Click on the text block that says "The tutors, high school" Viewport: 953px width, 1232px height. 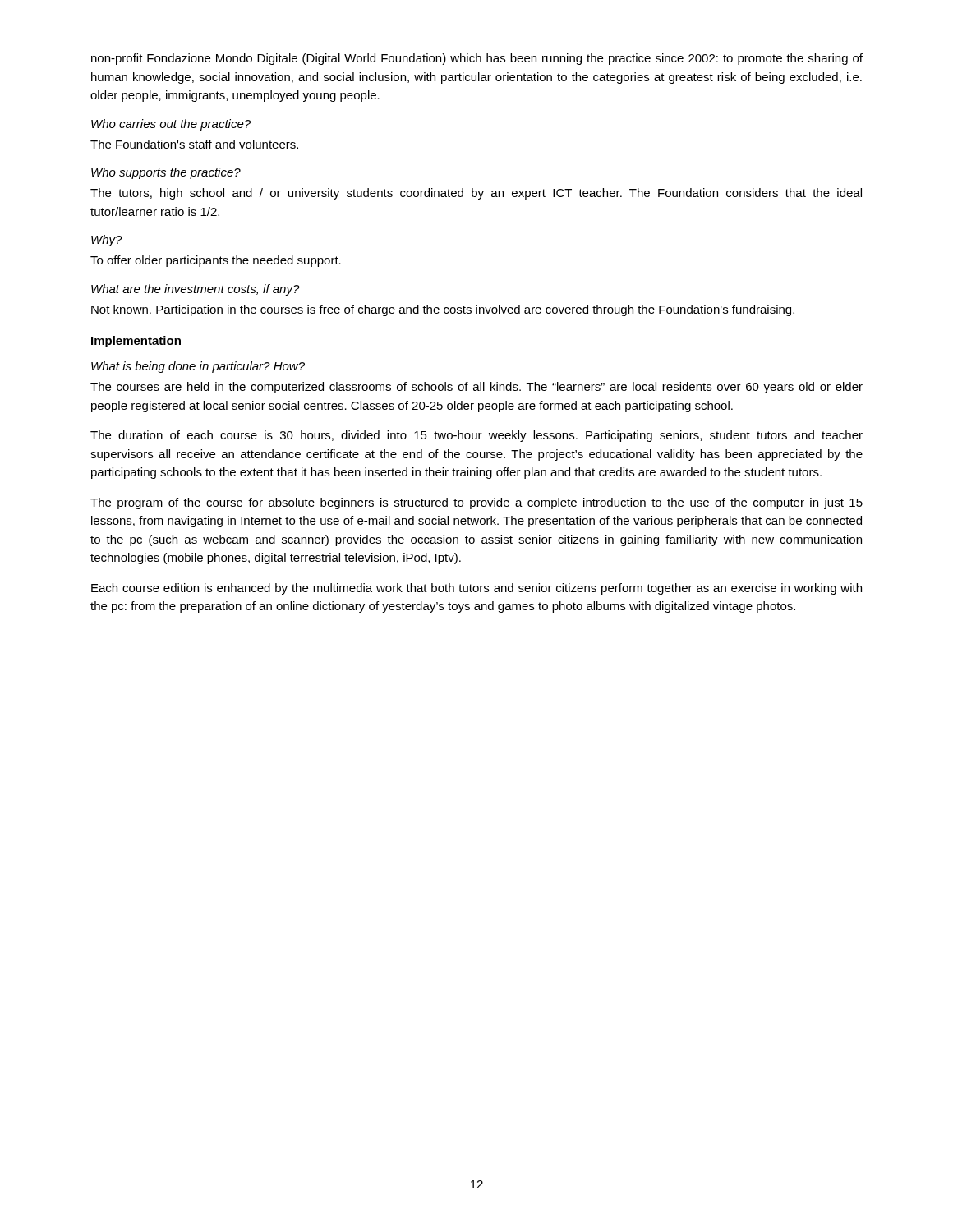476,202
